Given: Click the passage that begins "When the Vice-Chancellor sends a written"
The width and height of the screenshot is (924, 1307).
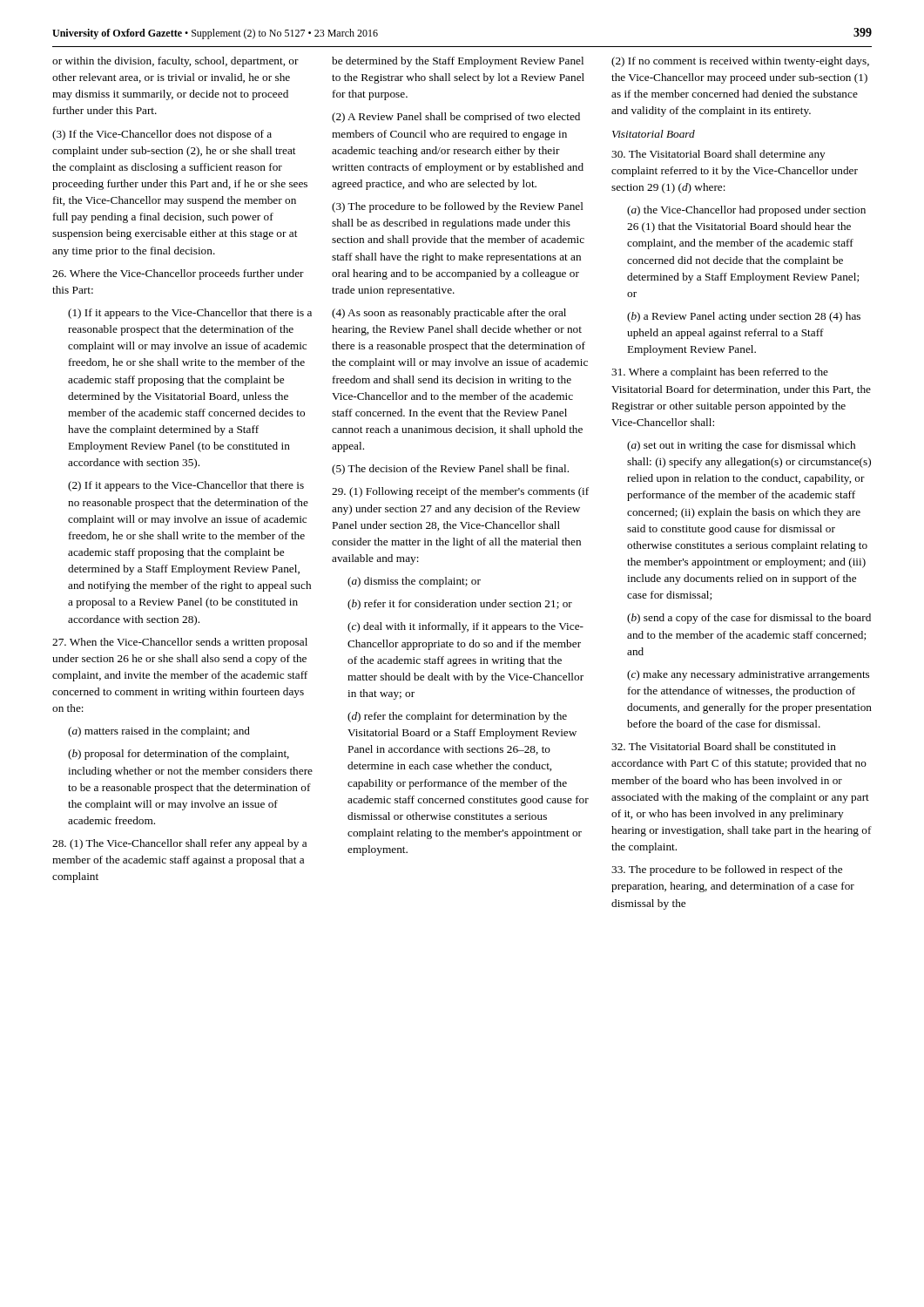Looking at the screenshot, I should pos(182,675).
